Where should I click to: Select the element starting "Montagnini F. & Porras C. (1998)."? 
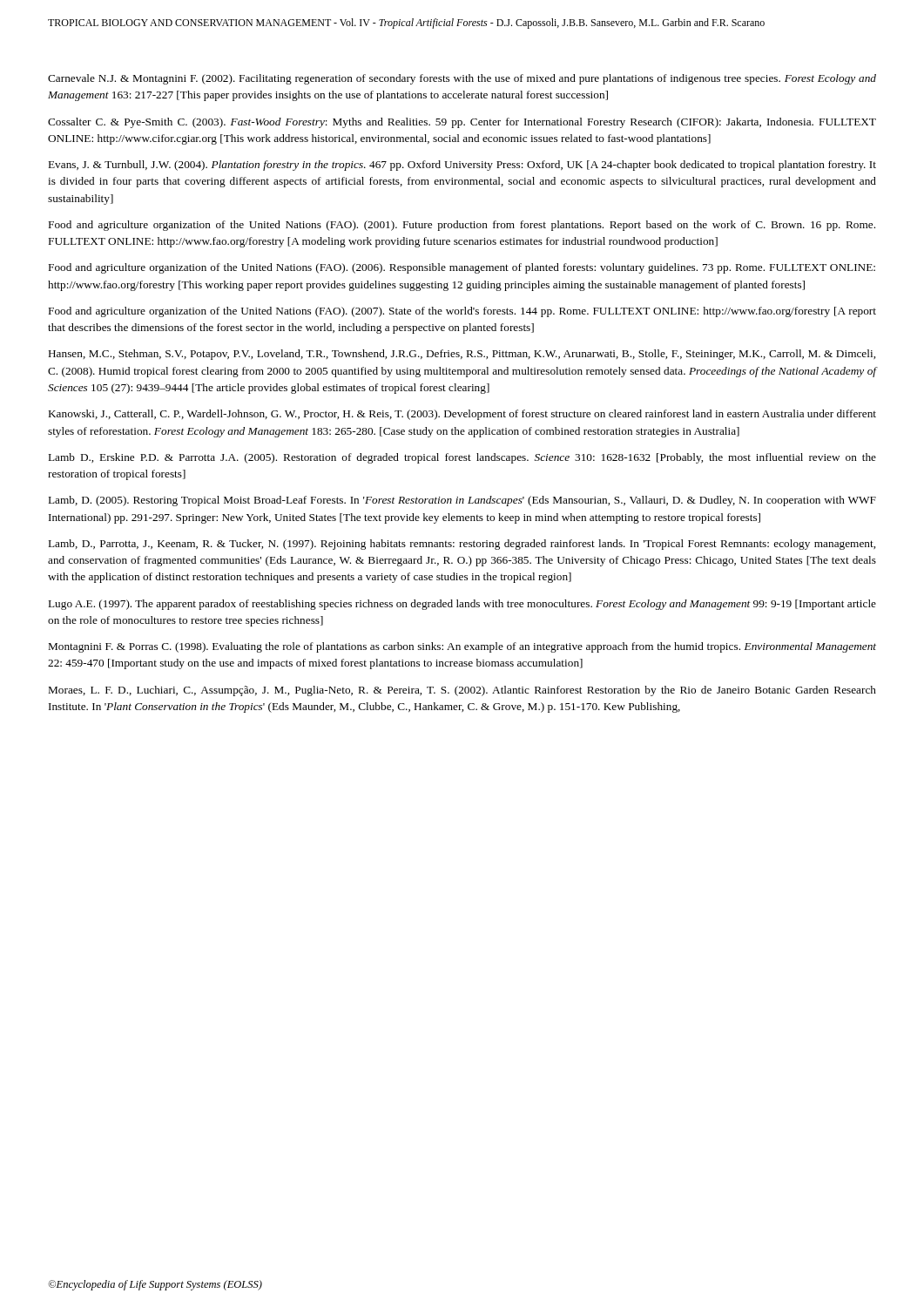(x=462, y=655)
